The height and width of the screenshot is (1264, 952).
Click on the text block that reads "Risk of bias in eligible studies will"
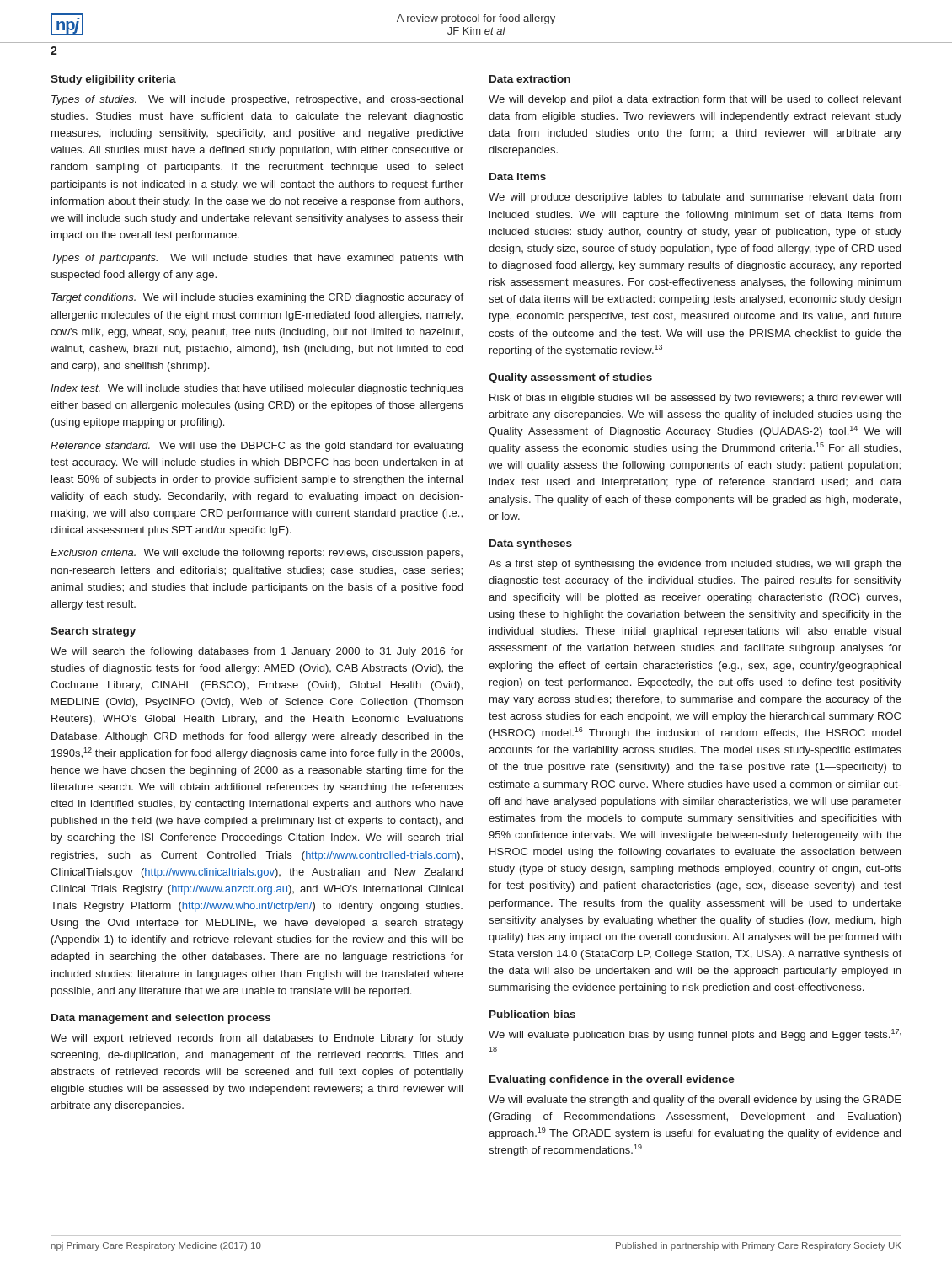[695, 456]
